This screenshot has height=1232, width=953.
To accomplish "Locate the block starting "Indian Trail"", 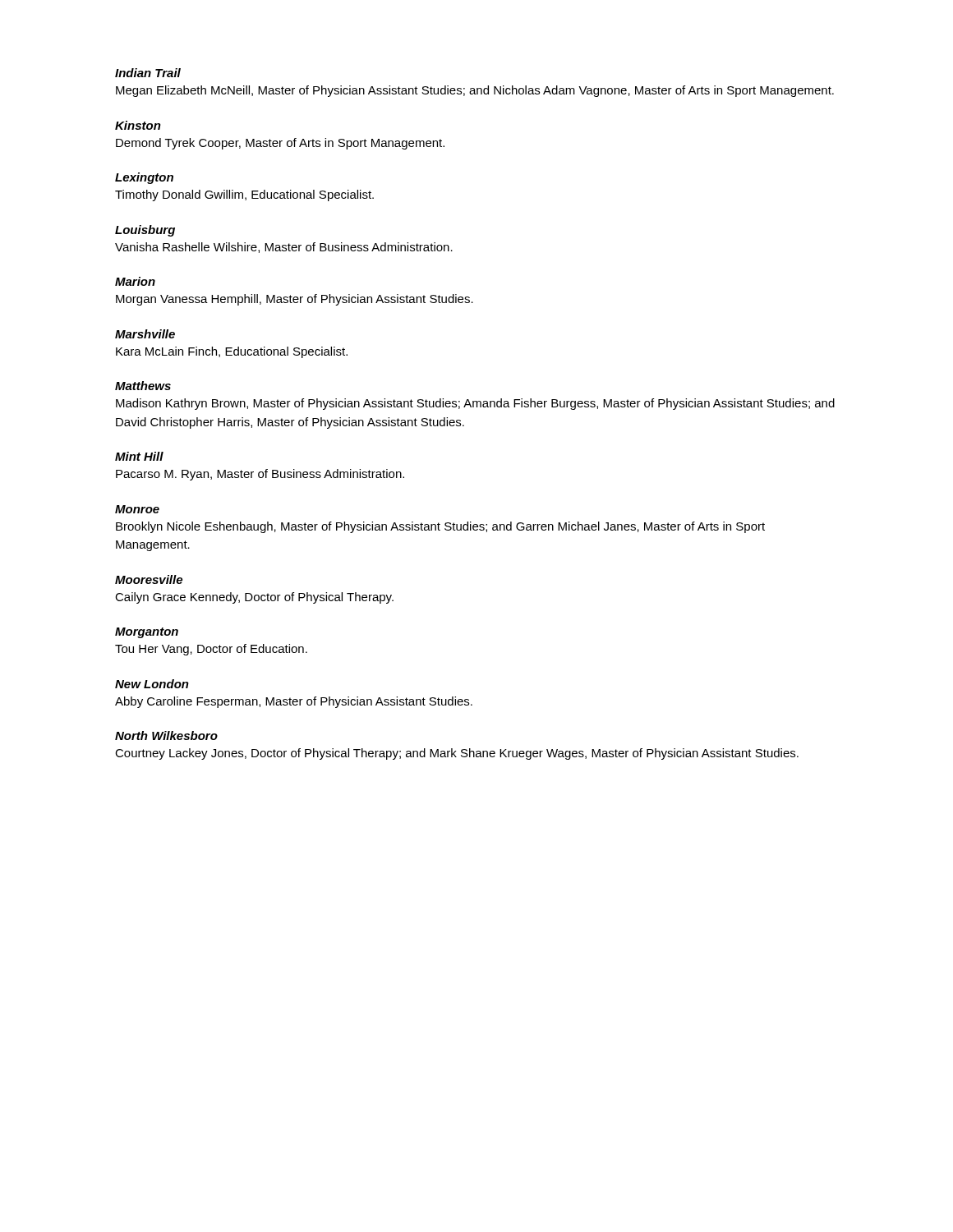I will pyautogui.click(x=148, y=73).
